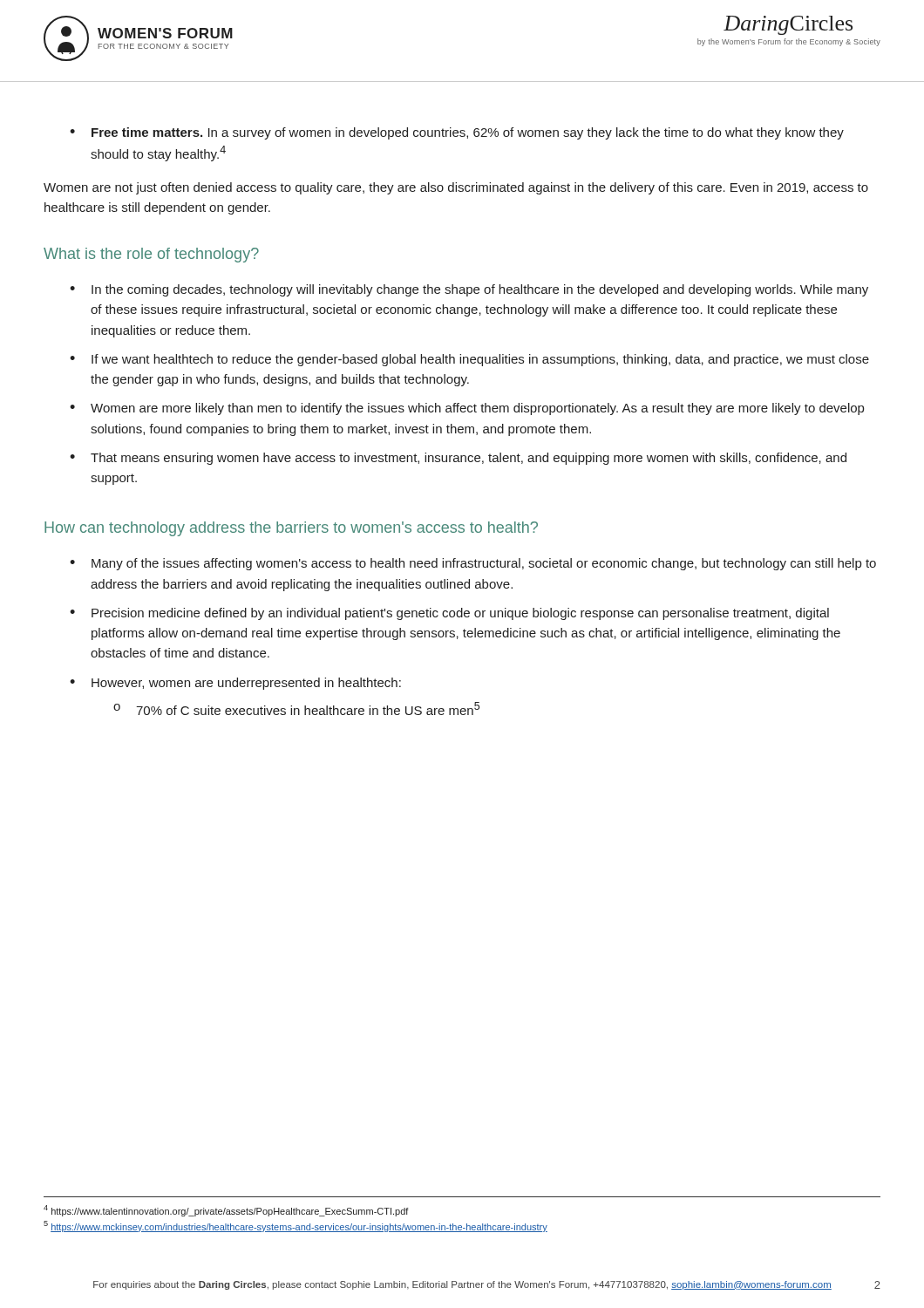Viewport: 924px width, 1308px height.
Task: Locate the list item that says "• Women are"
Action: click(x=475, y=418)
